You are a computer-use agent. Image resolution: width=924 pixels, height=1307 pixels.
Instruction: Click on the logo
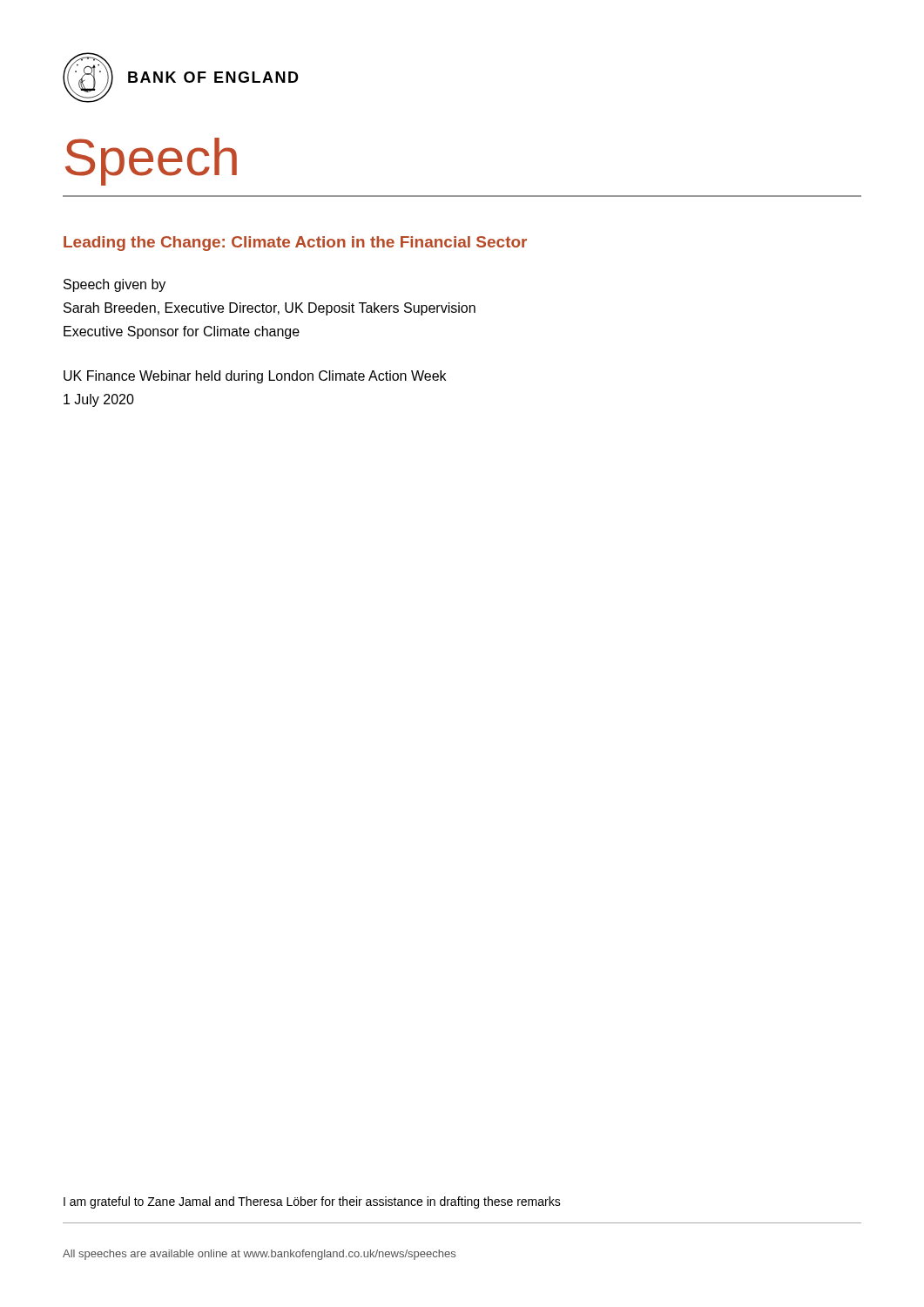click(x=462, y=78)
